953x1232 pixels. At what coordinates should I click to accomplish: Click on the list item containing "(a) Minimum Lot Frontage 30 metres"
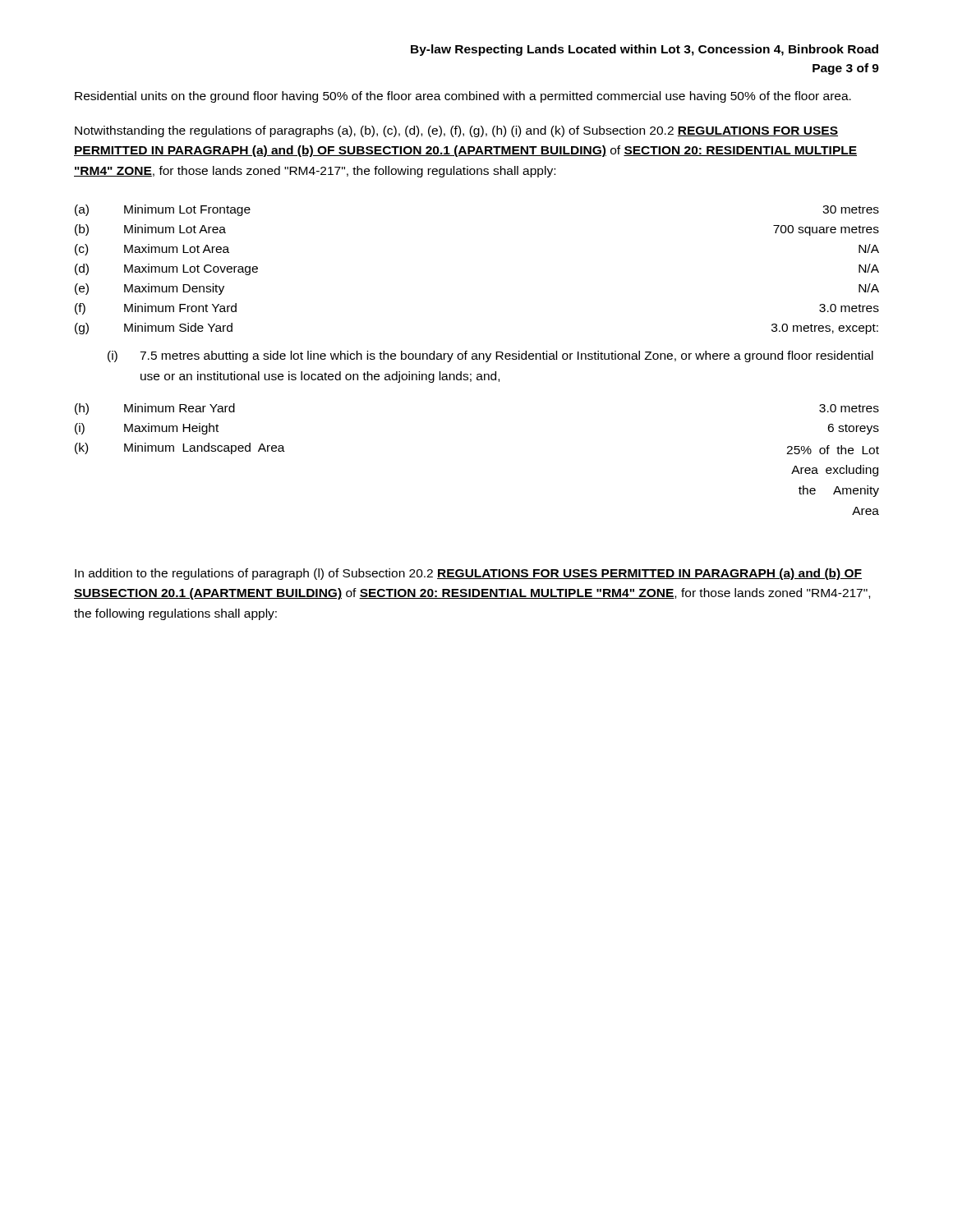coord(187,210)
